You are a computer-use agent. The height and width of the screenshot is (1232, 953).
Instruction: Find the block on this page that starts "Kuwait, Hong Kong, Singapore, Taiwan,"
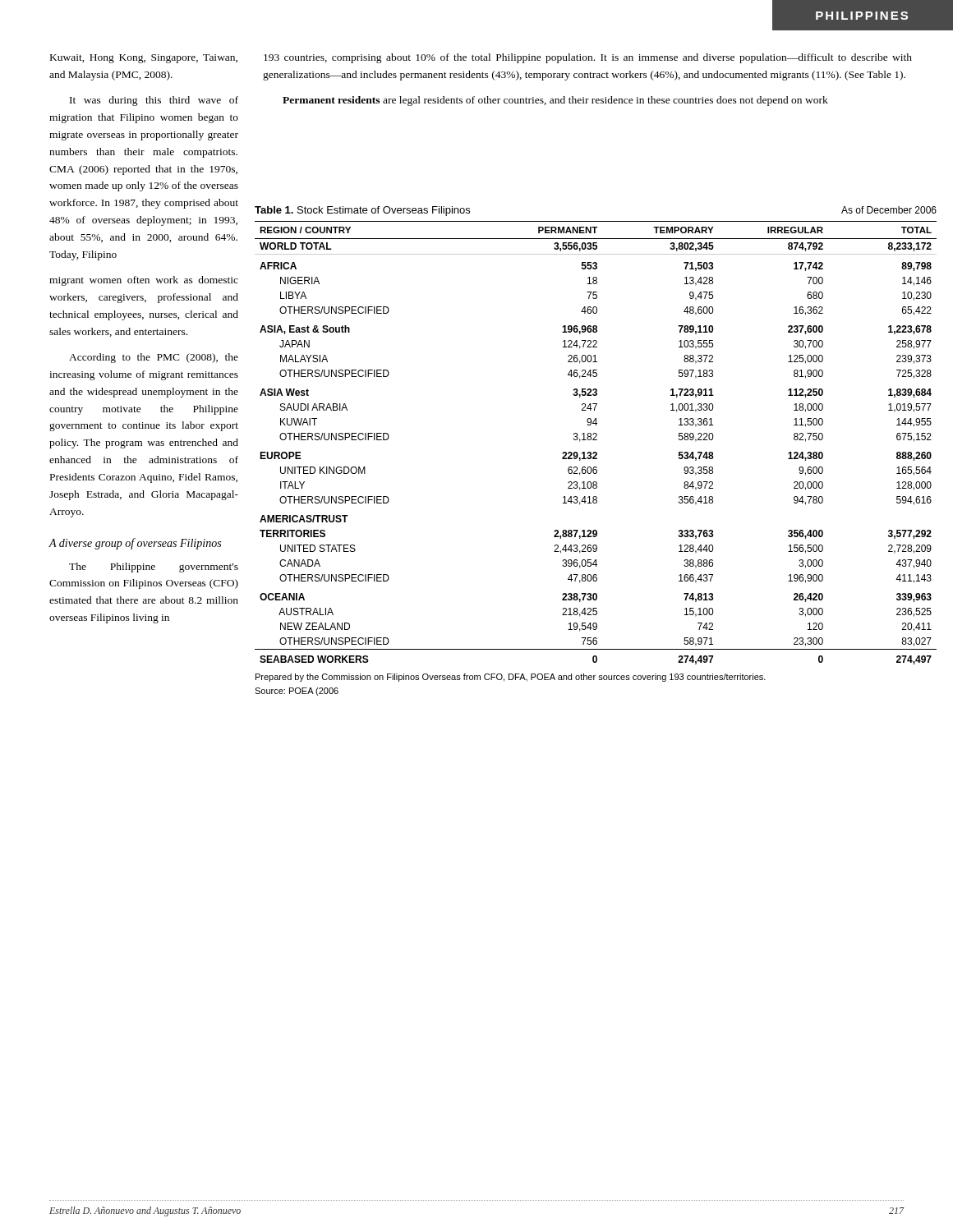(144, 156)
